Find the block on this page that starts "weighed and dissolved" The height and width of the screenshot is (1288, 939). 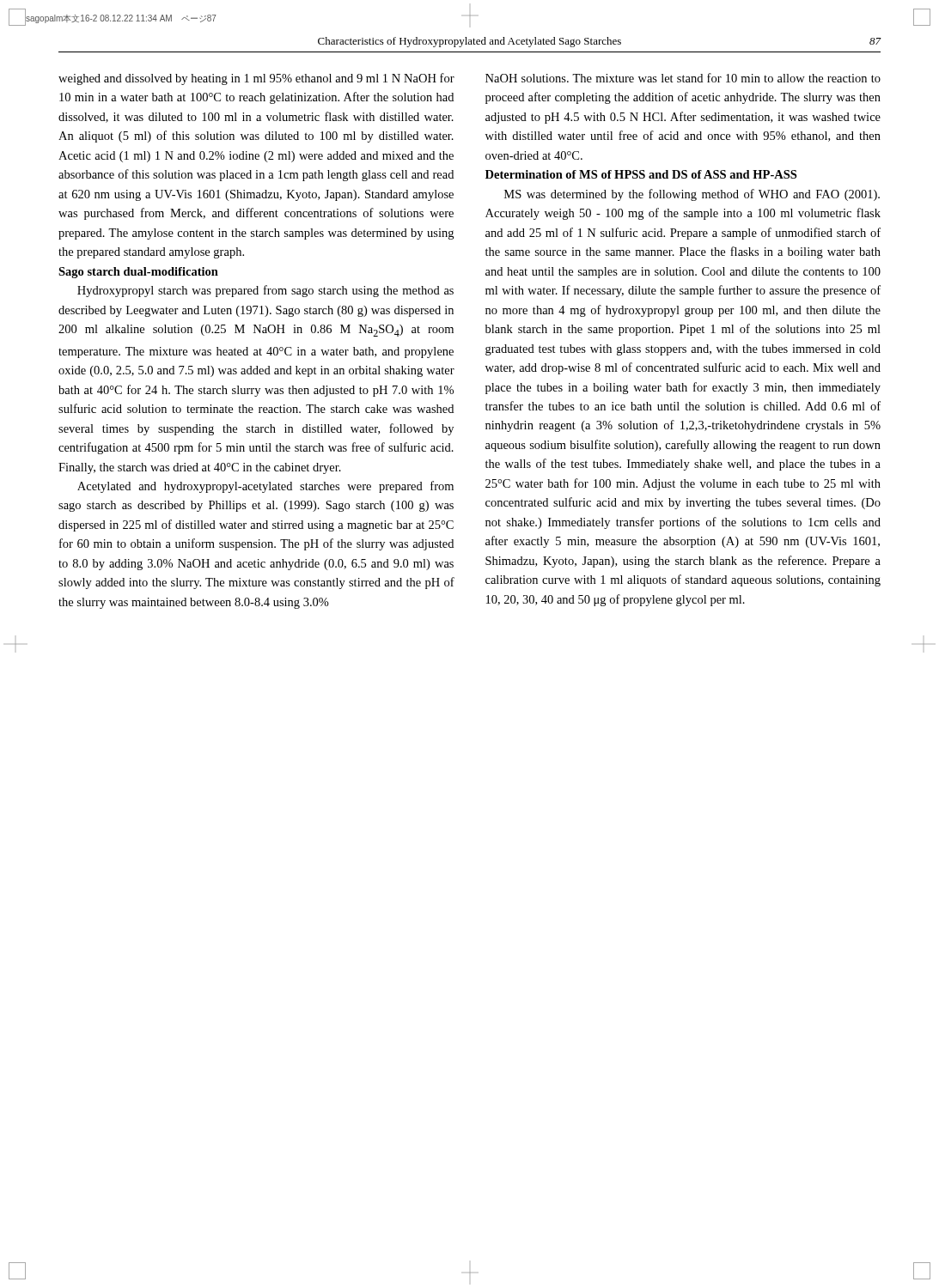coord(256,165)
